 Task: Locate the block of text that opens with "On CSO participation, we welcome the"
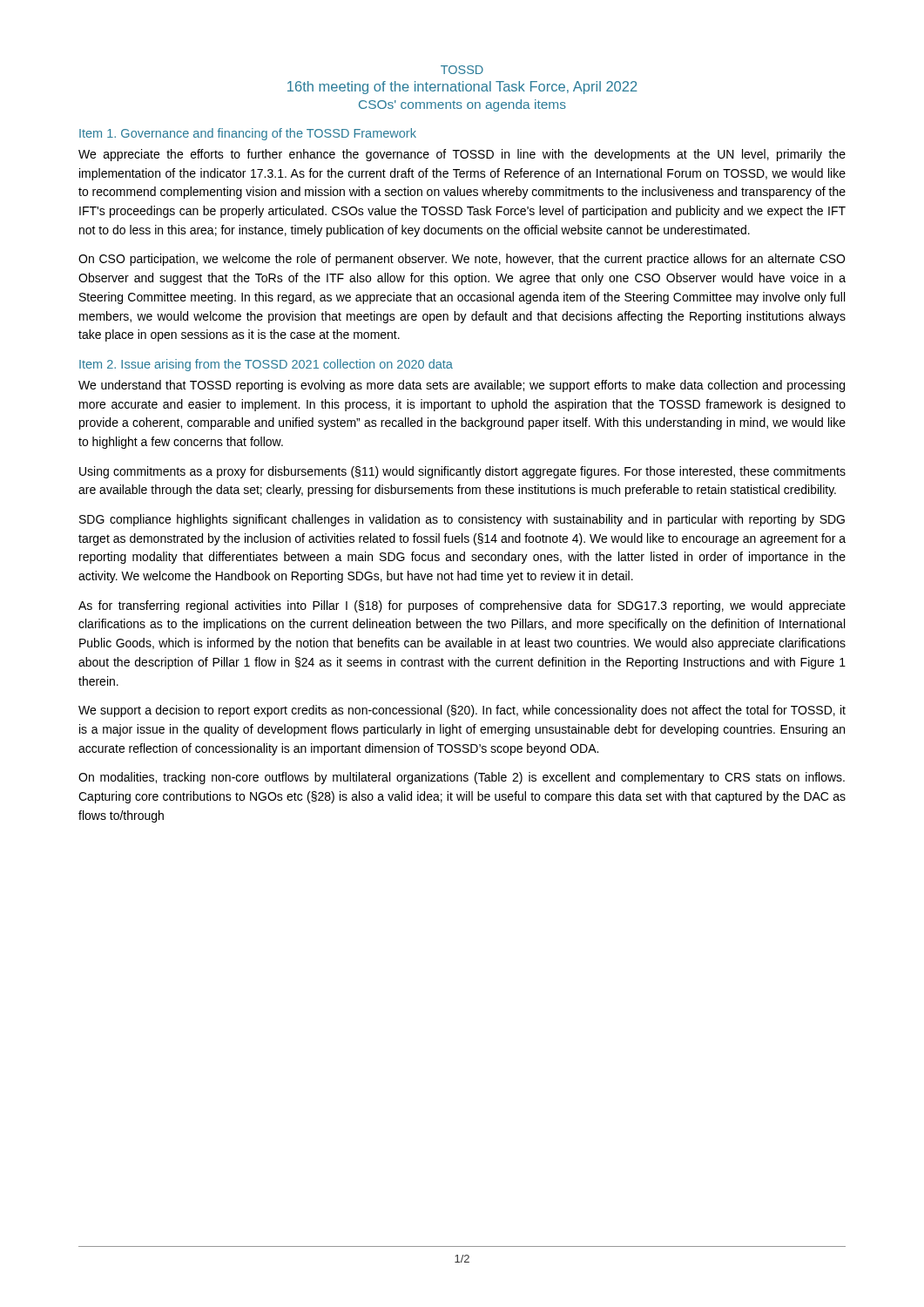click(x=462, y=297)
